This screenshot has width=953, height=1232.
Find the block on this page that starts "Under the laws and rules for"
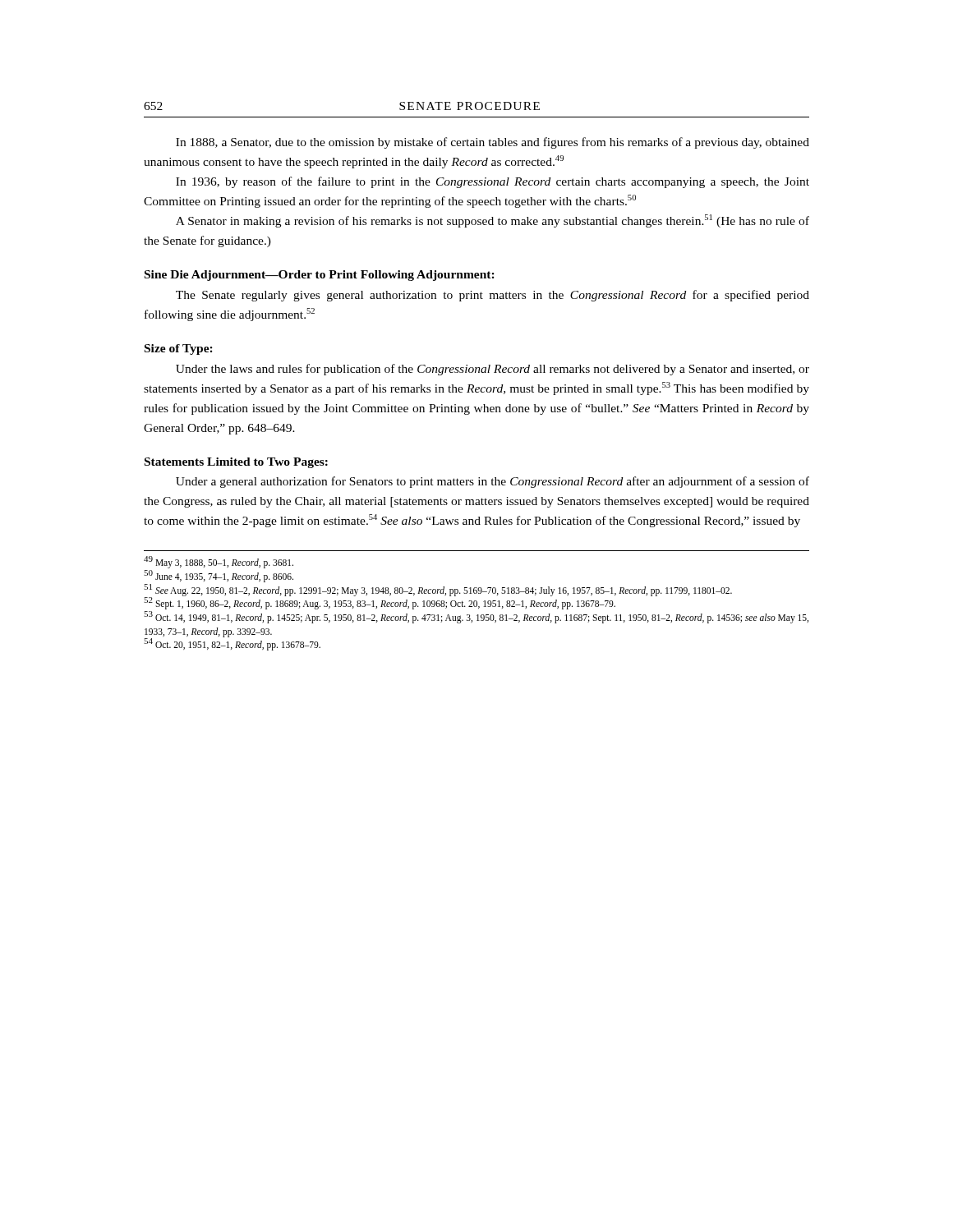pos(476,398)
